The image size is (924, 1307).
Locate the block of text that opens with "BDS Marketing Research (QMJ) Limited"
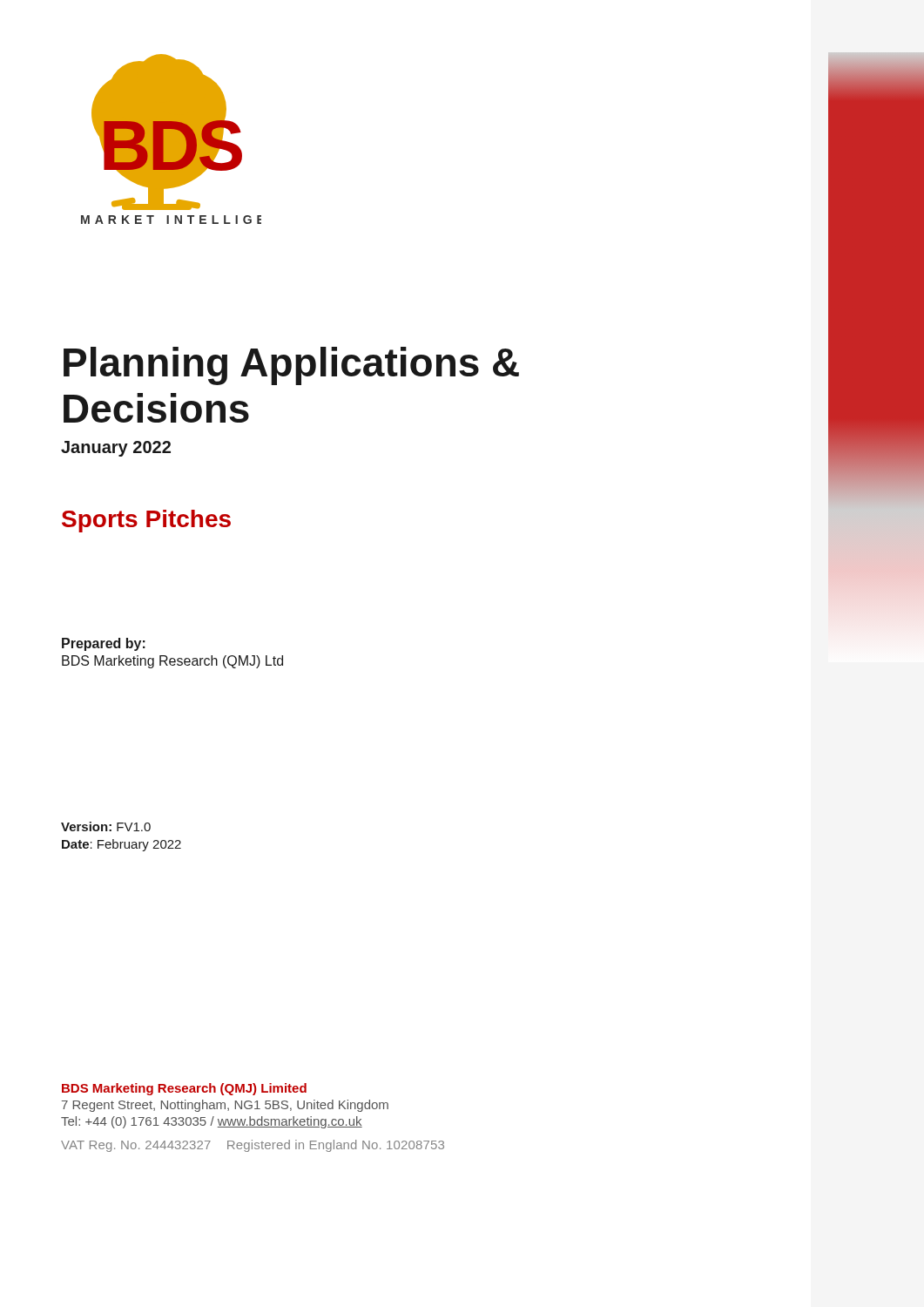coord(253,1116)
